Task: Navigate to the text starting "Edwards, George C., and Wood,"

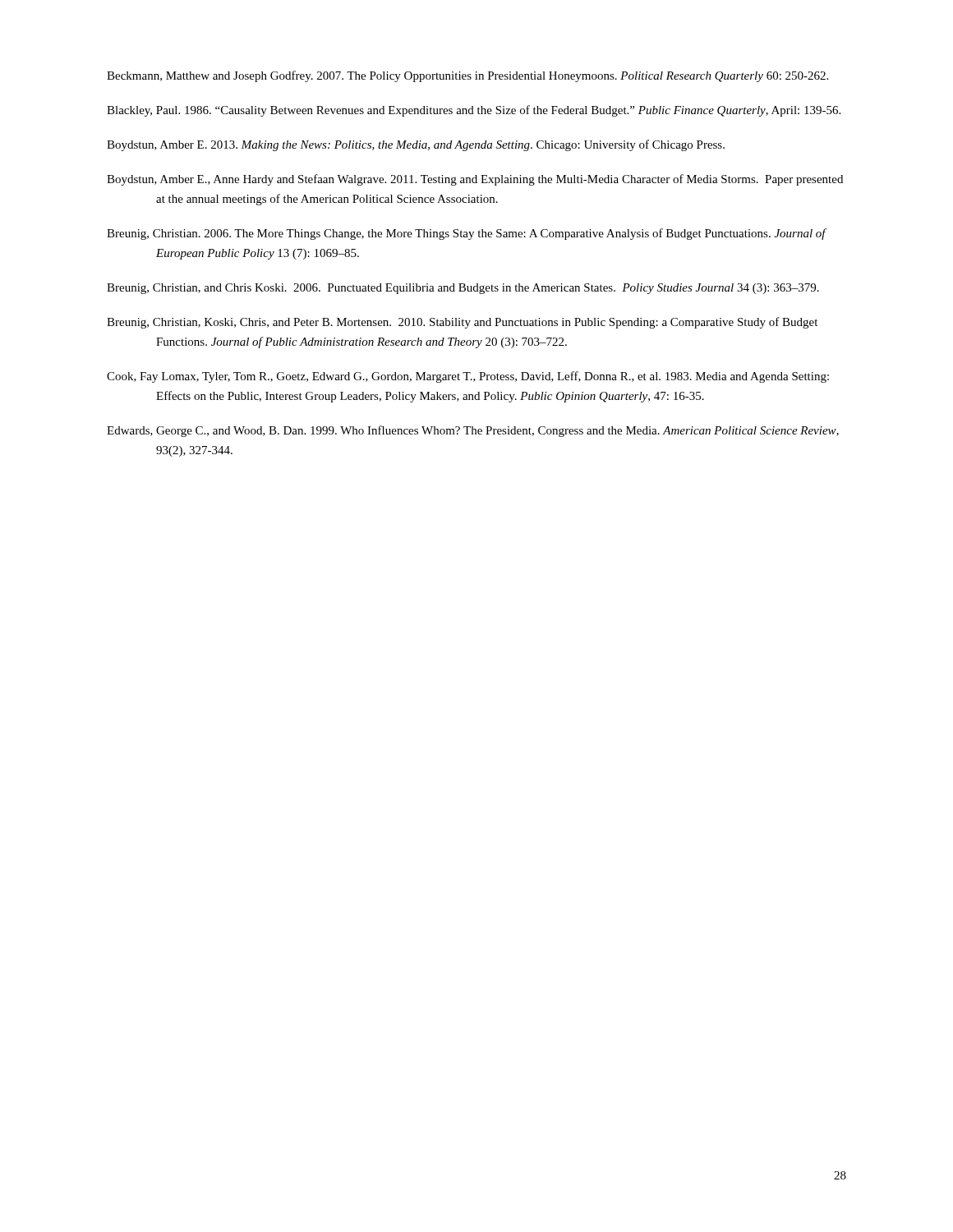Action: pyautogui.click(x=473, y=440)
